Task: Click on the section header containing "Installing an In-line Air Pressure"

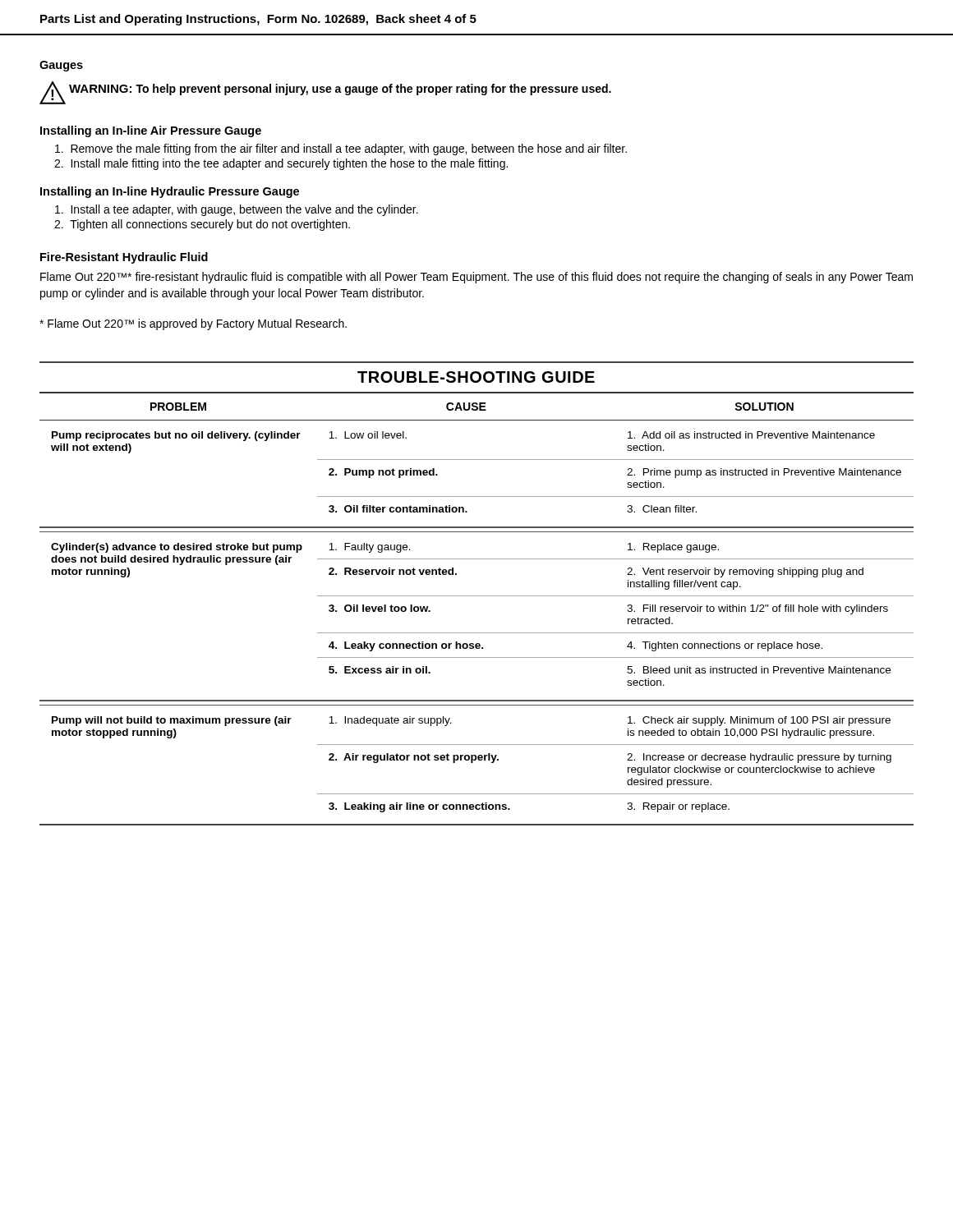Action: pos(150,131)
